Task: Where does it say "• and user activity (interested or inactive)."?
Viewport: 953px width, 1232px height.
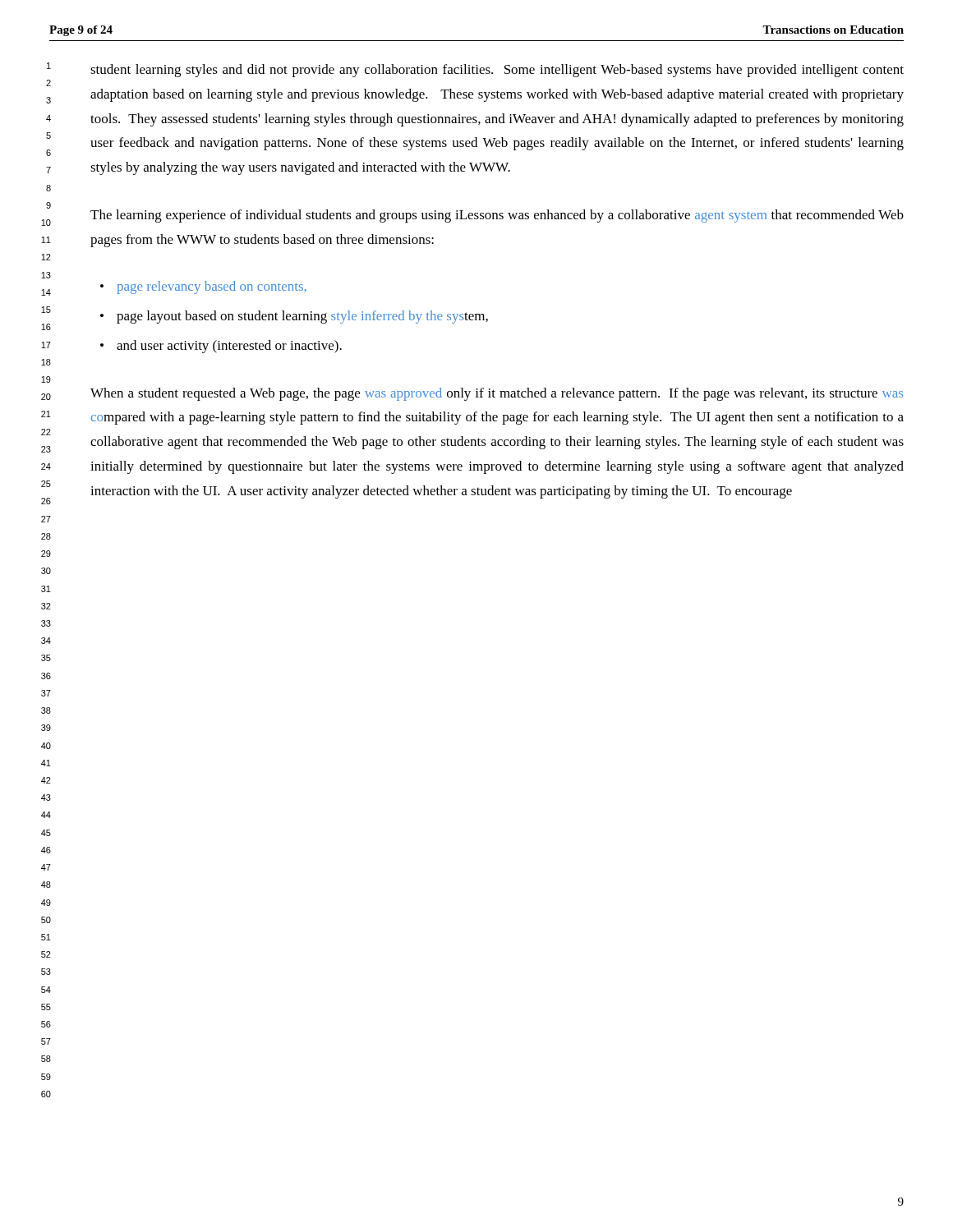Action: [x=221, y=347]
